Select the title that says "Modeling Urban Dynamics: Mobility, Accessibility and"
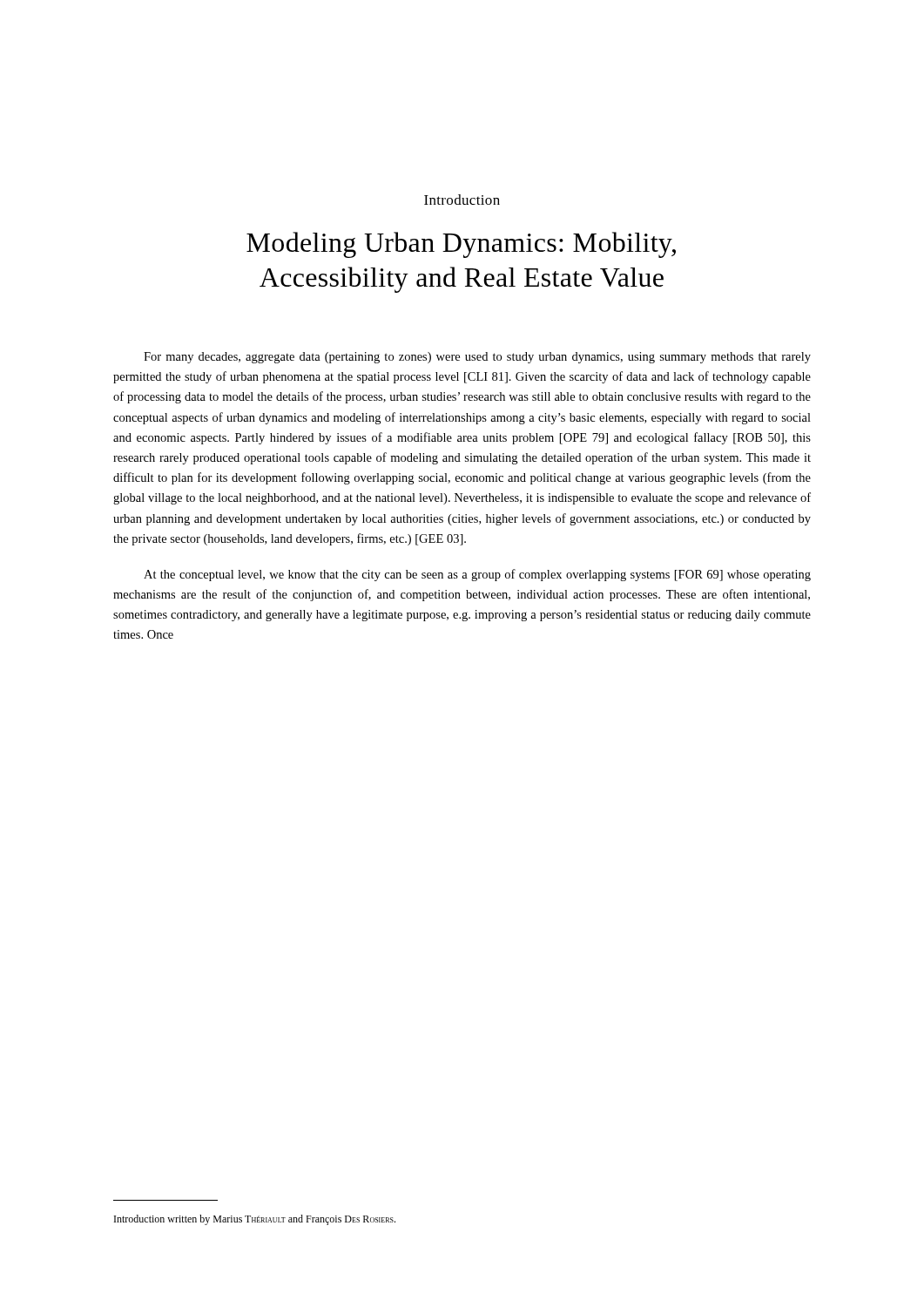 [x=462, y=260]
